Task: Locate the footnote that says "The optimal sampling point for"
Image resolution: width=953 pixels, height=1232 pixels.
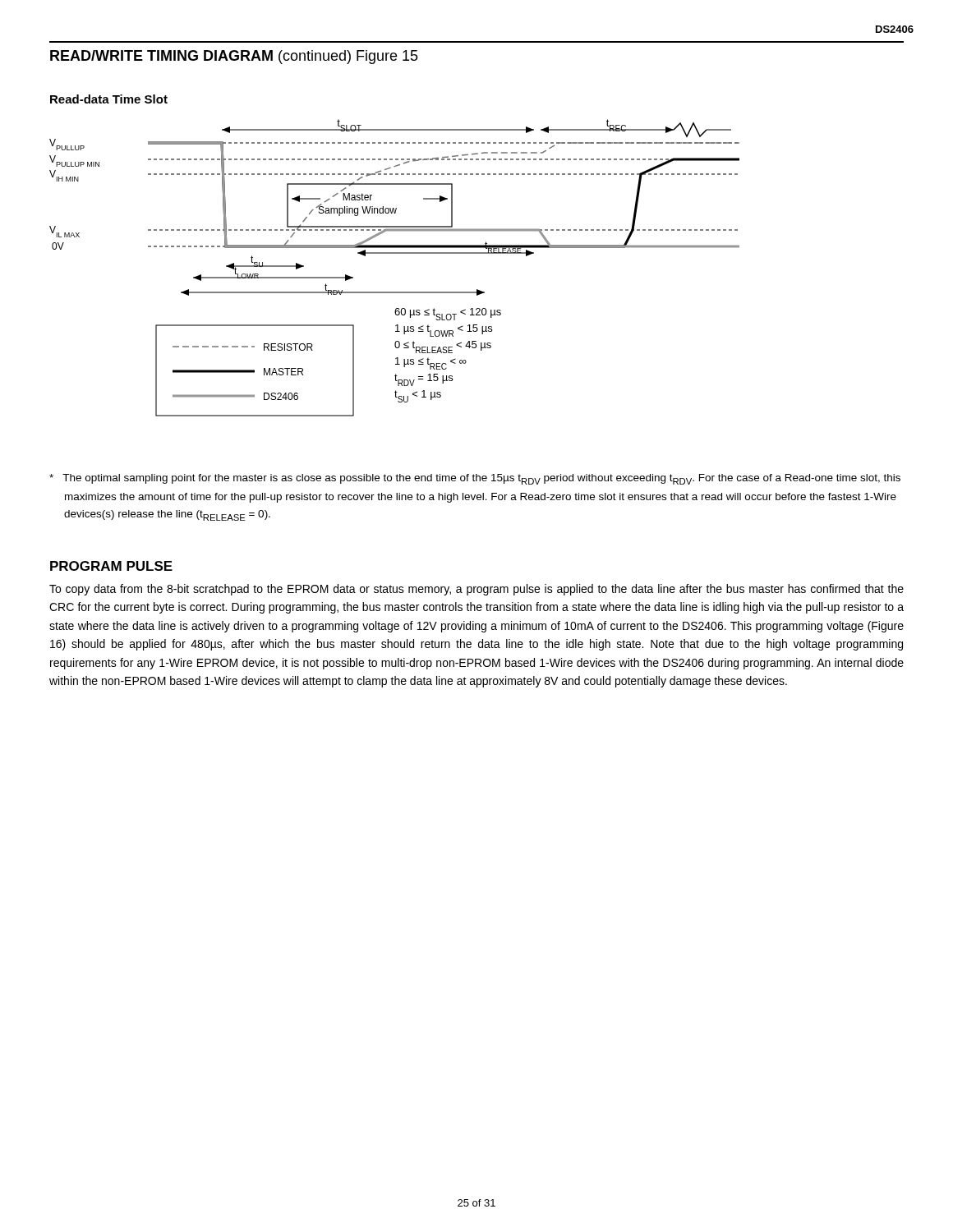Action: (476, 497)
